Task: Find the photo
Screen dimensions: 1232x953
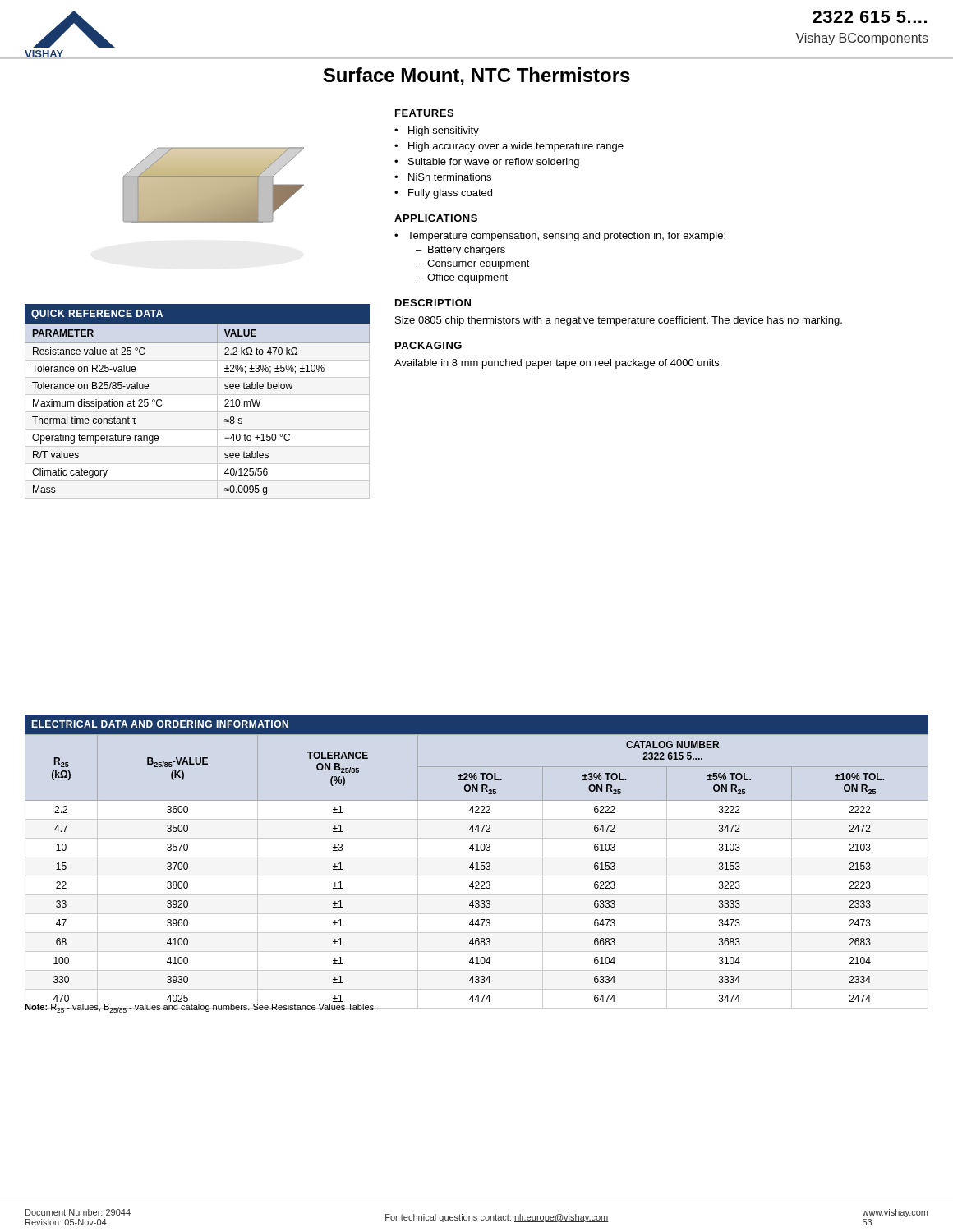Action: [197, 197]
